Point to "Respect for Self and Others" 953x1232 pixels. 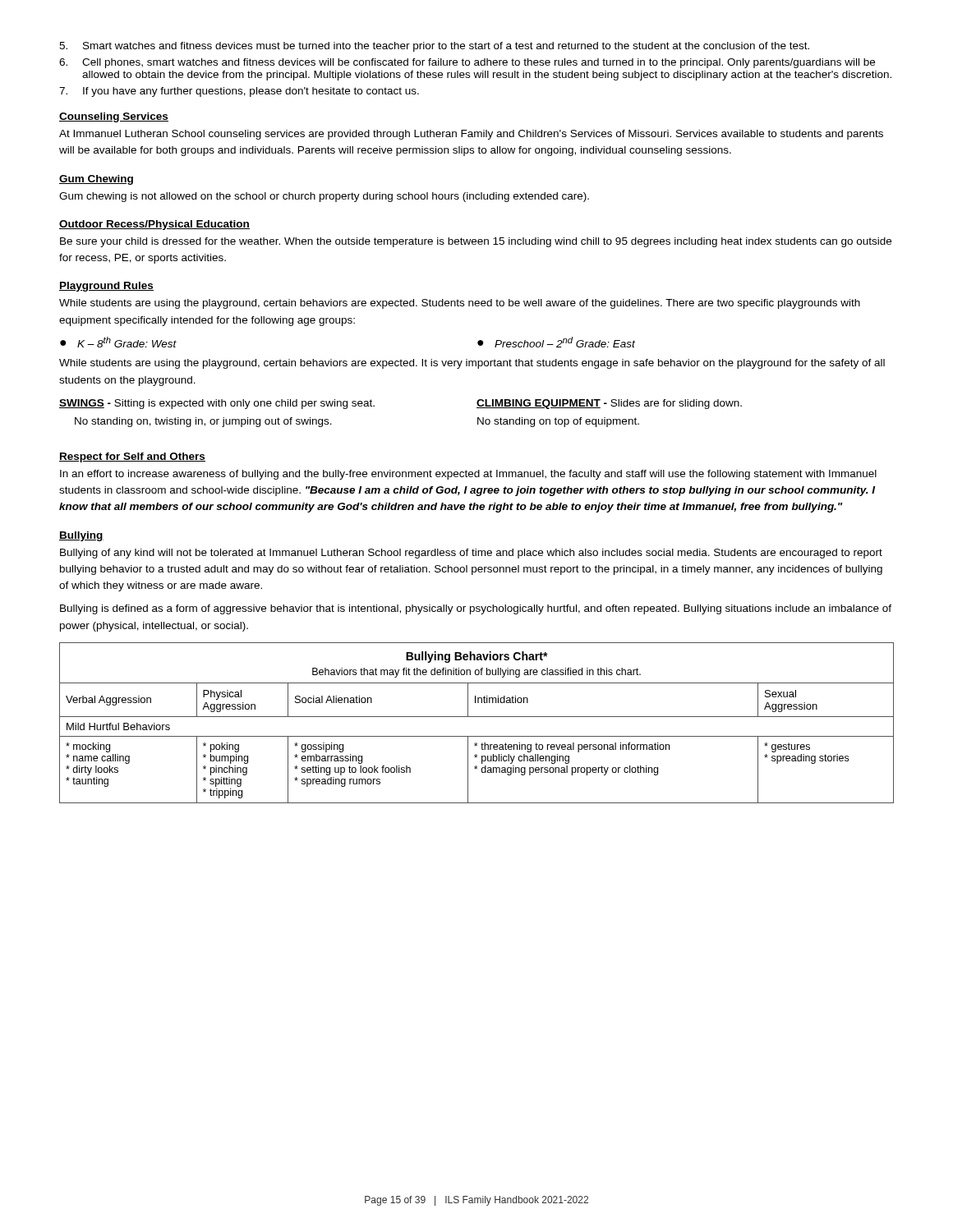point(132,456)
